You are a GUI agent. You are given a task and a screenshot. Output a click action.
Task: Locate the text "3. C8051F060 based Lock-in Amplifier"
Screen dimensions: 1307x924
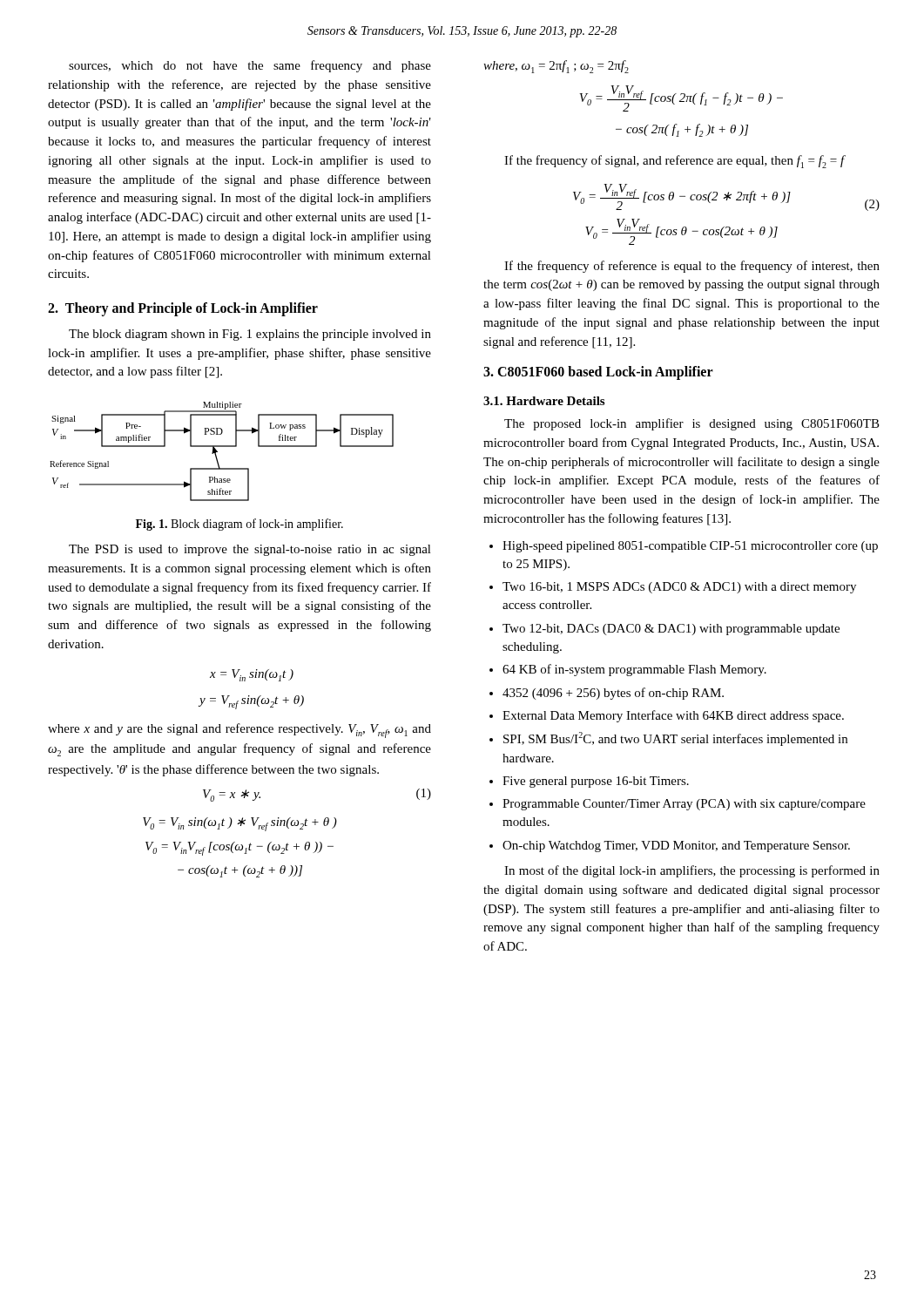click(x=681, y=373)
